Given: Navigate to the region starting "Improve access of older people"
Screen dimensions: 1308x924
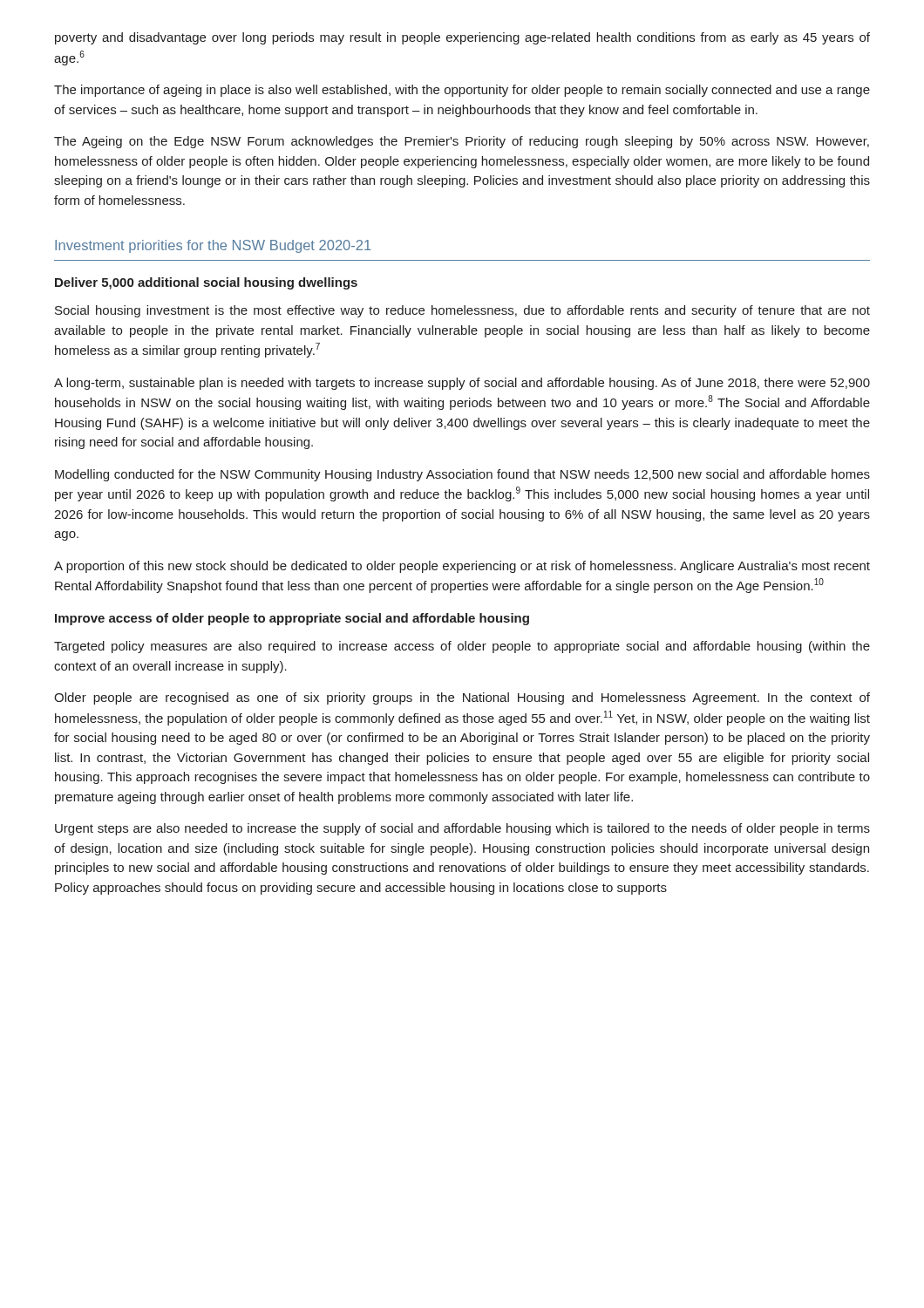Looking at the screenshot, I should [462, 618].
